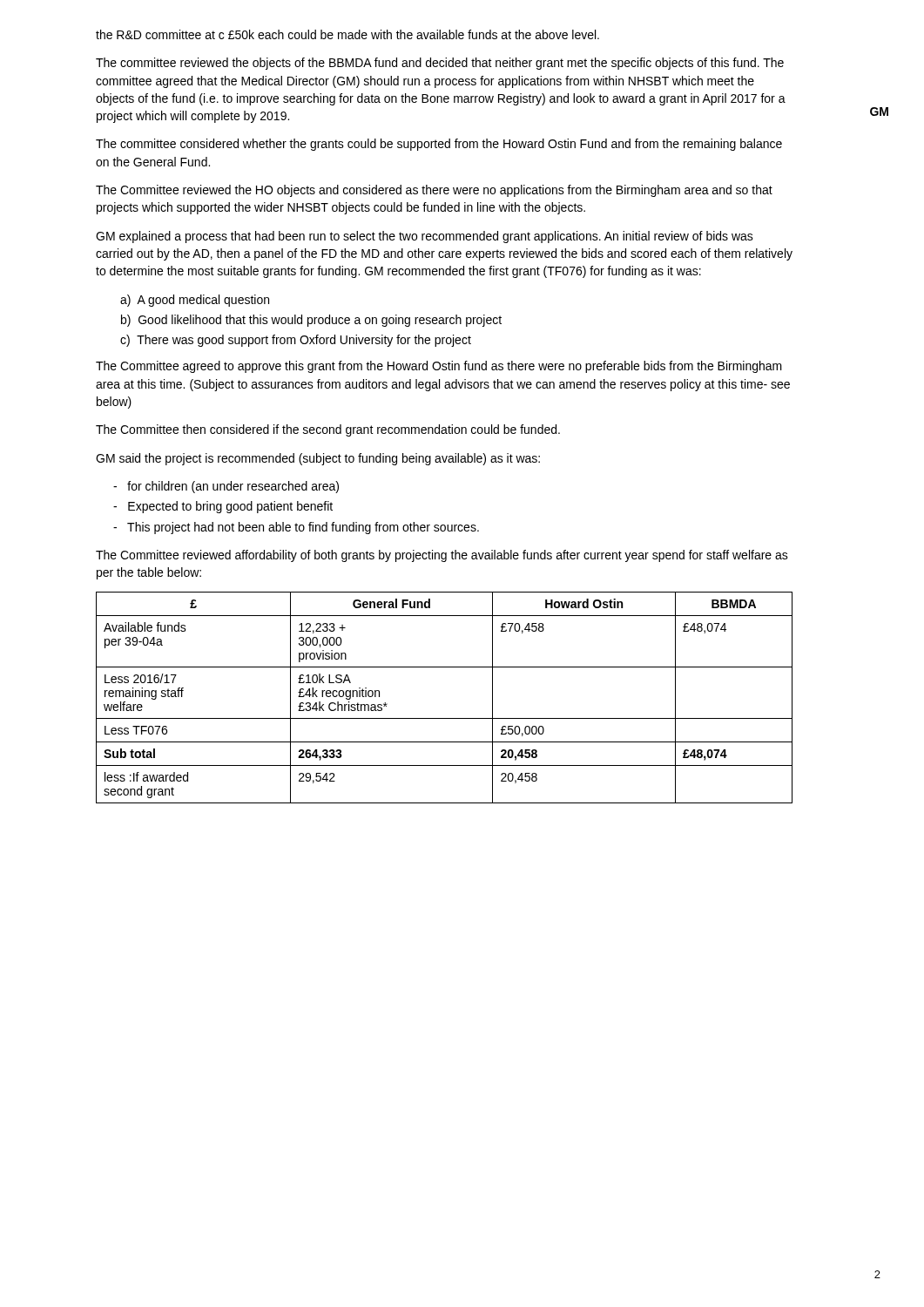Select the text block starting "The Committee agreed to approve this"
This screenshot has height=1307, width=924.
pos(444,384)
